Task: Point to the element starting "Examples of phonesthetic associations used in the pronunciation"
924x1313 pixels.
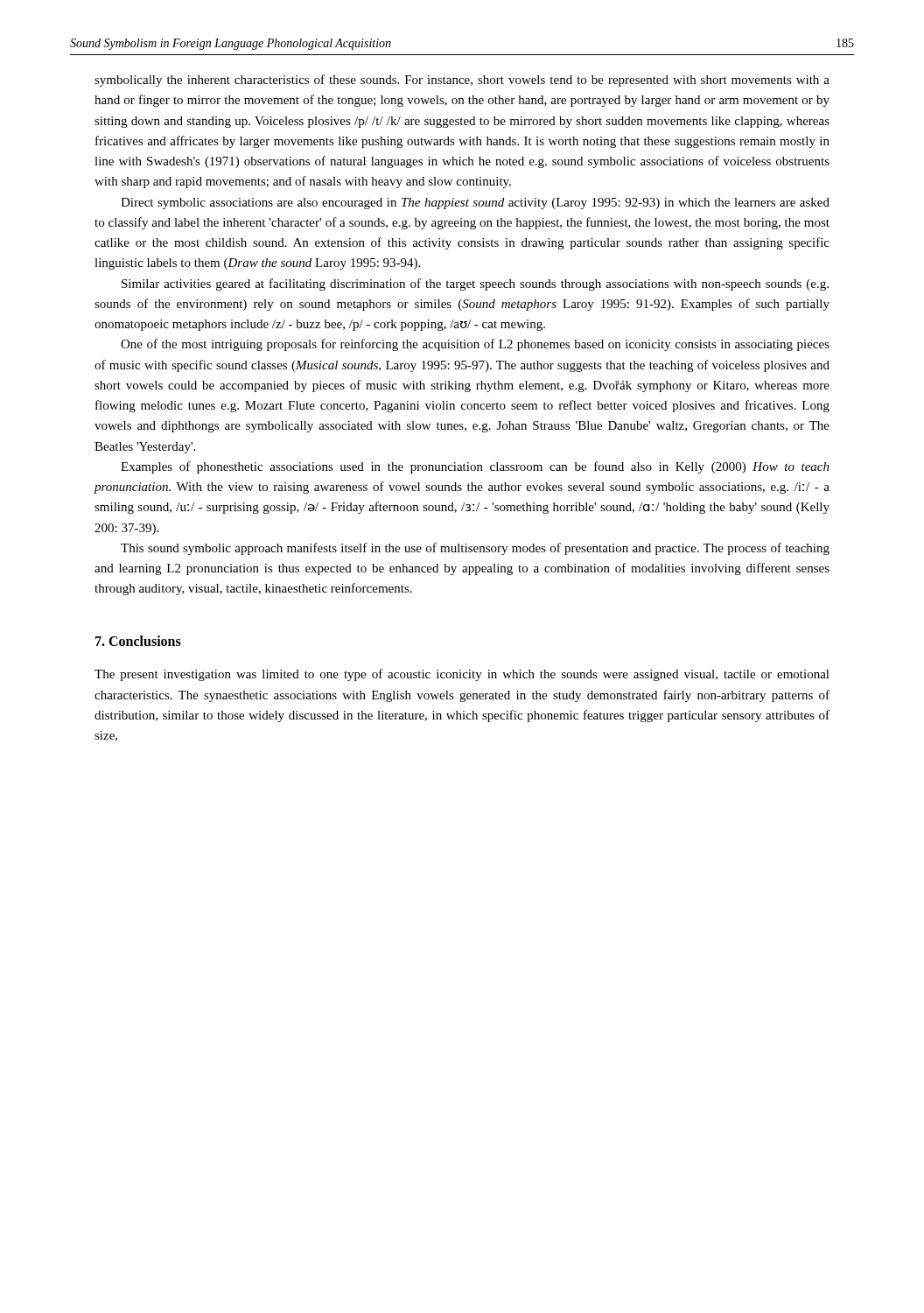Action: [462, 497]
